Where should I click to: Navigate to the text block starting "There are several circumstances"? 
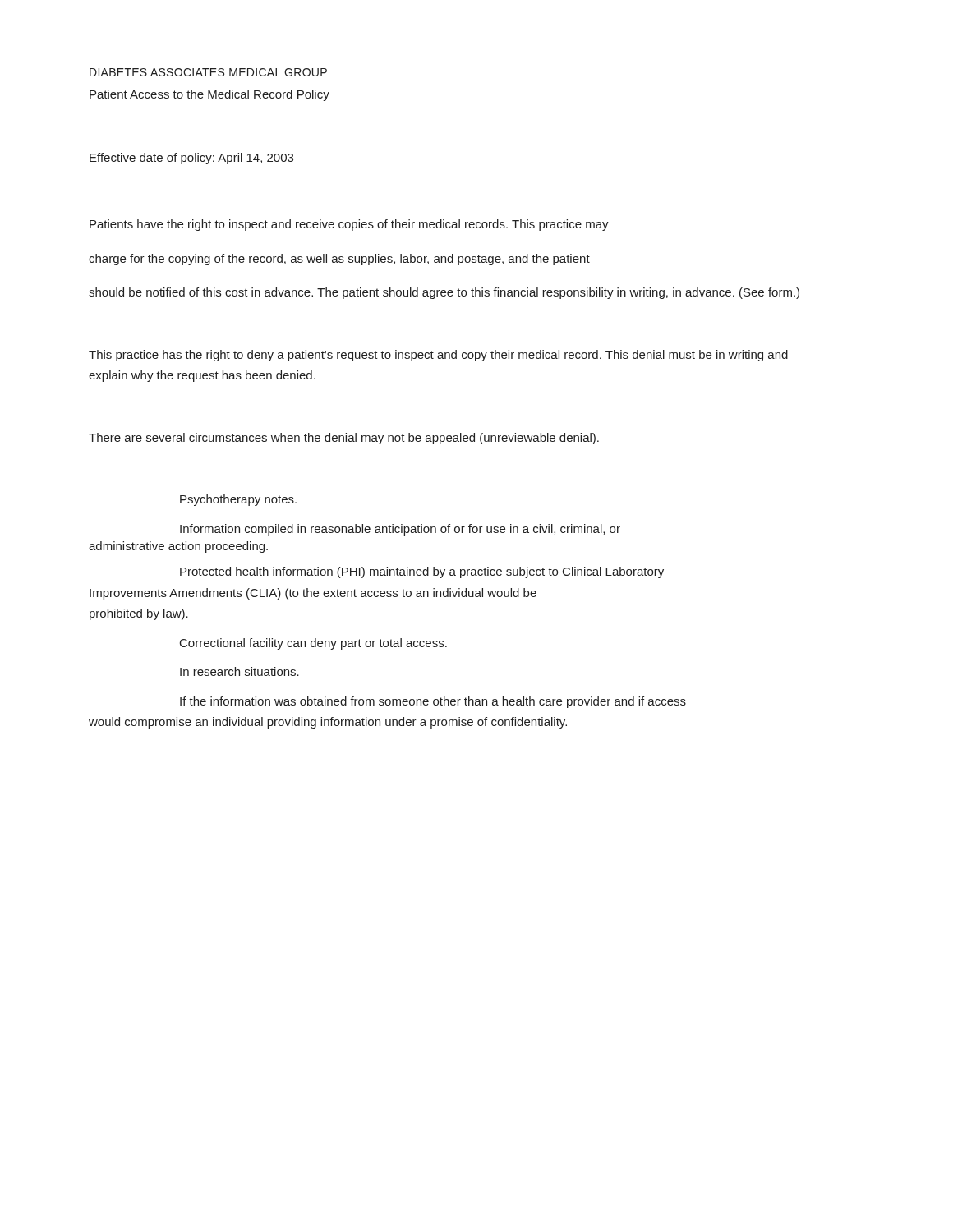point(344,437)
